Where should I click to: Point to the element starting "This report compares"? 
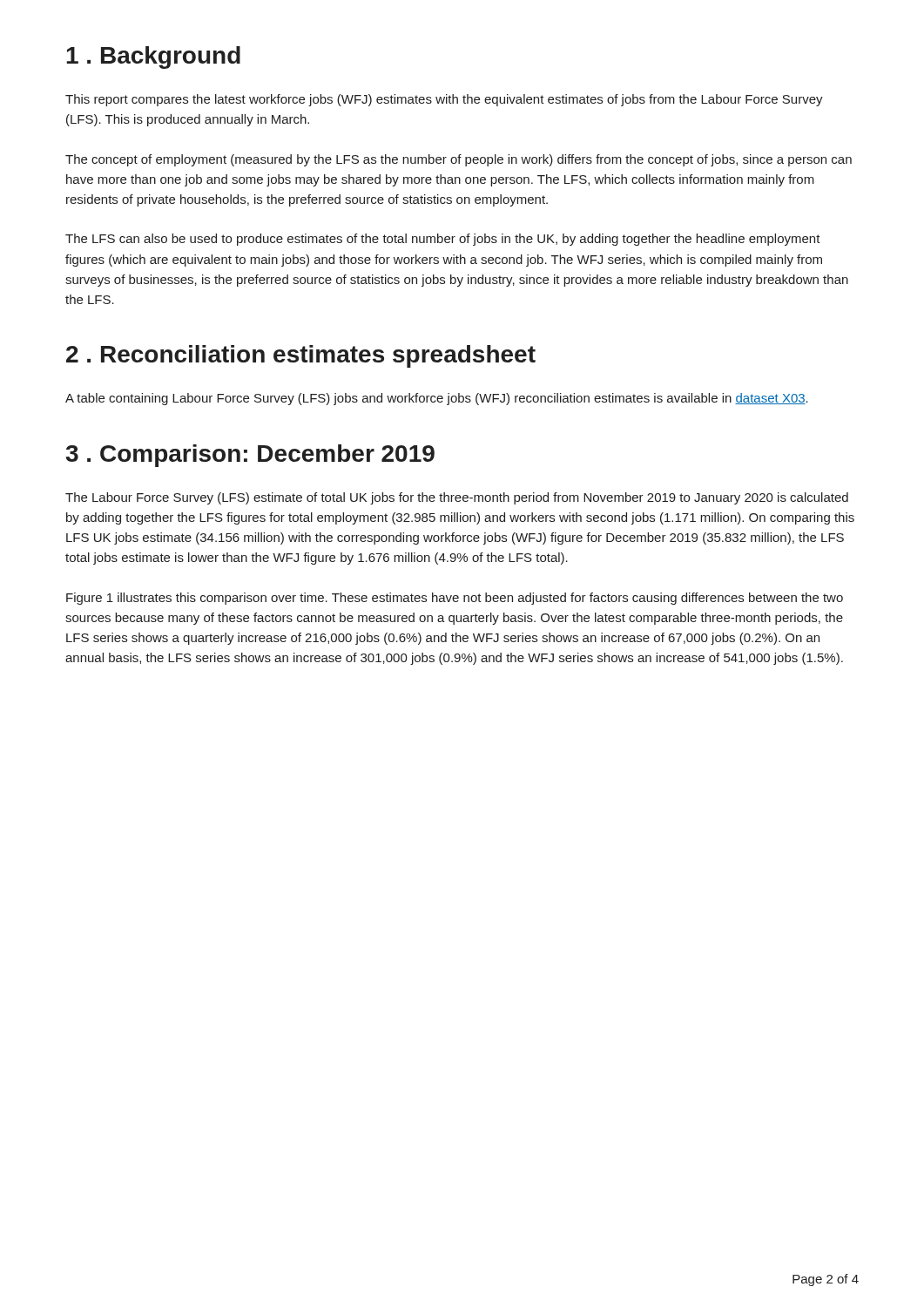pos(444,109)
